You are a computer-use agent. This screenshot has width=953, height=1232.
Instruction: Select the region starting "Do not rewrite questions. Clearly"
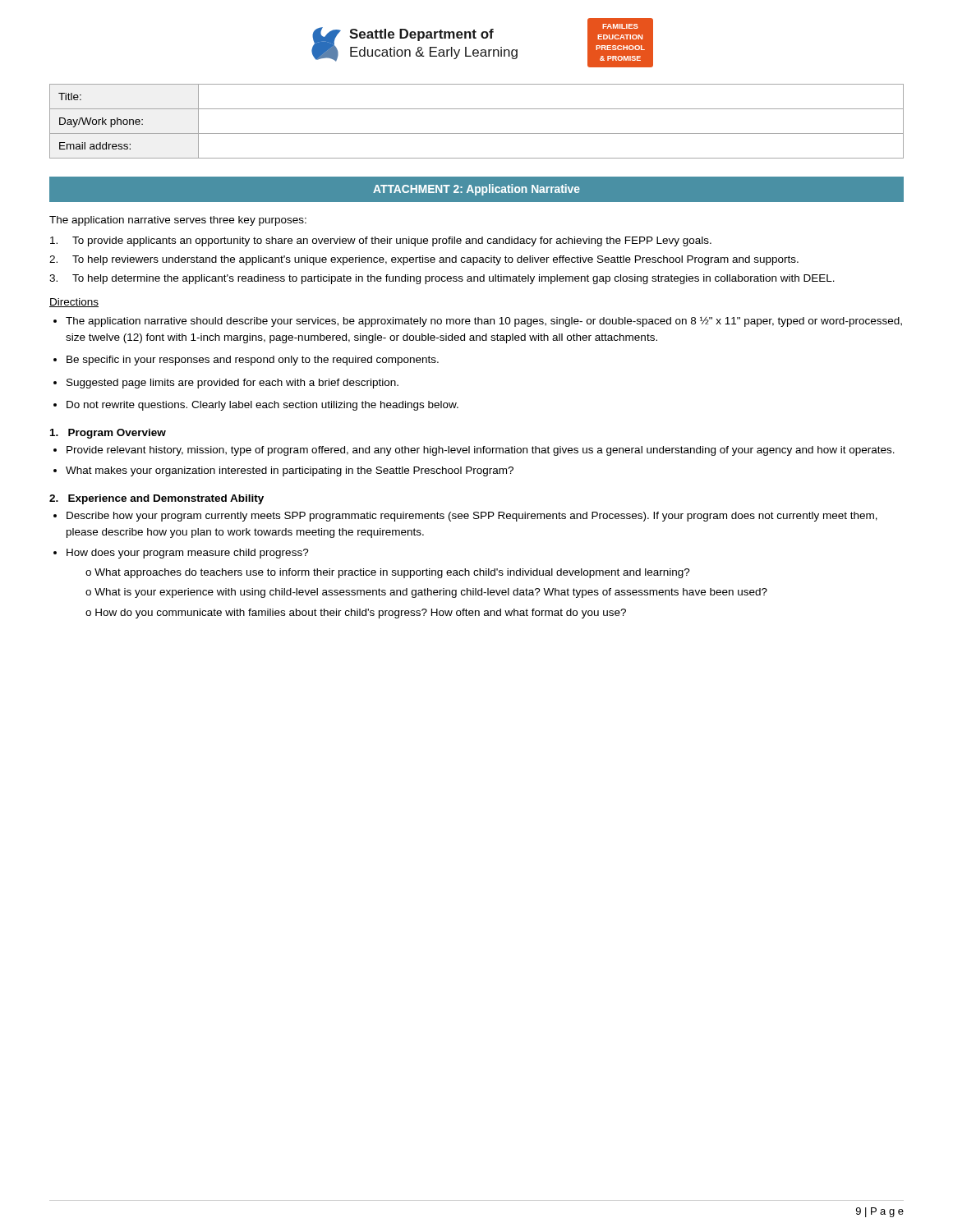pos(262,405)
